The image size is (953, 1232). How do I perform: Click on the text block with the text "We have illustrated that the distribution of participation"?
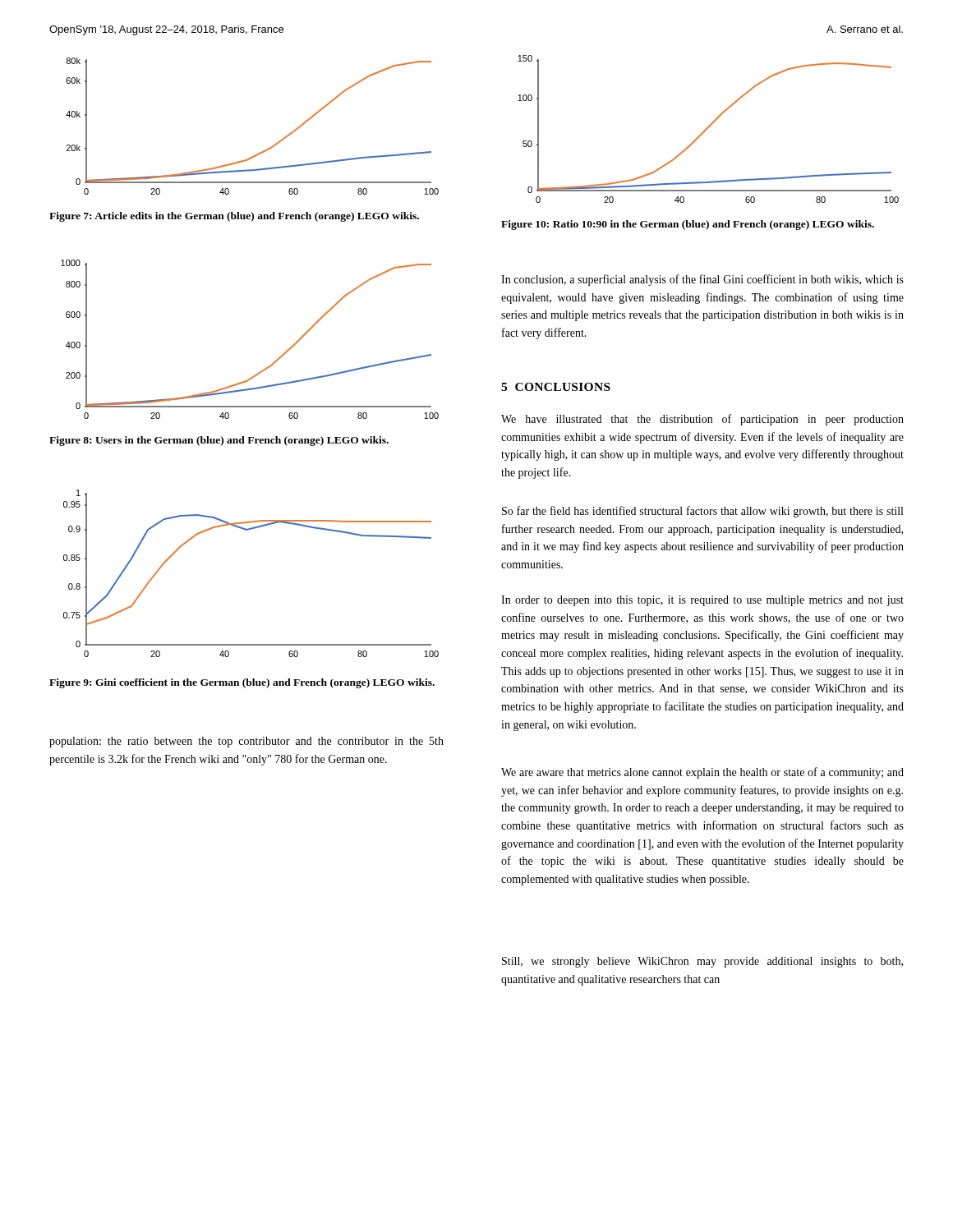(x=702, y=446)
